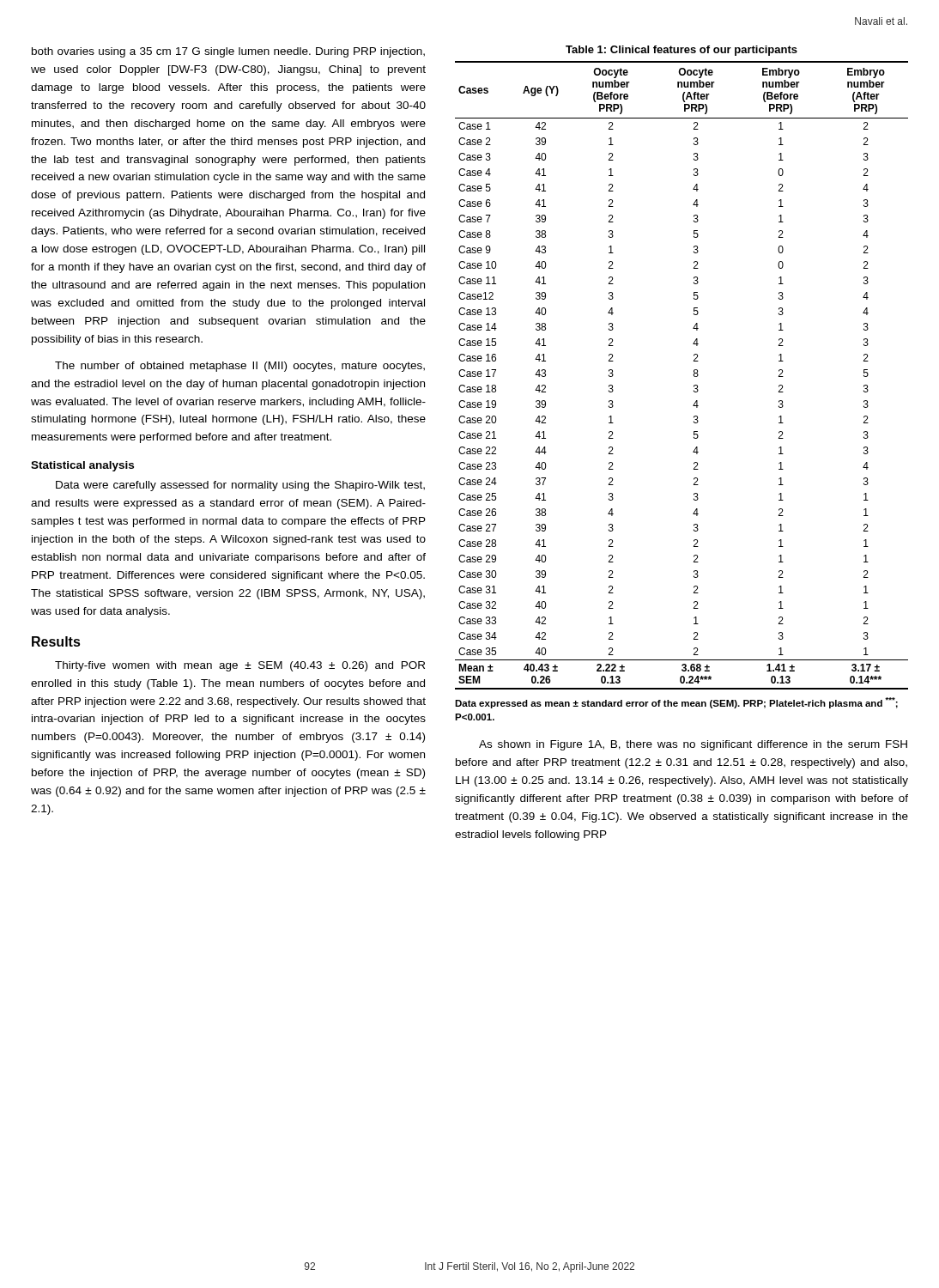
Task: Select the table that reads "Case 7"
Action: pos(682,375)
